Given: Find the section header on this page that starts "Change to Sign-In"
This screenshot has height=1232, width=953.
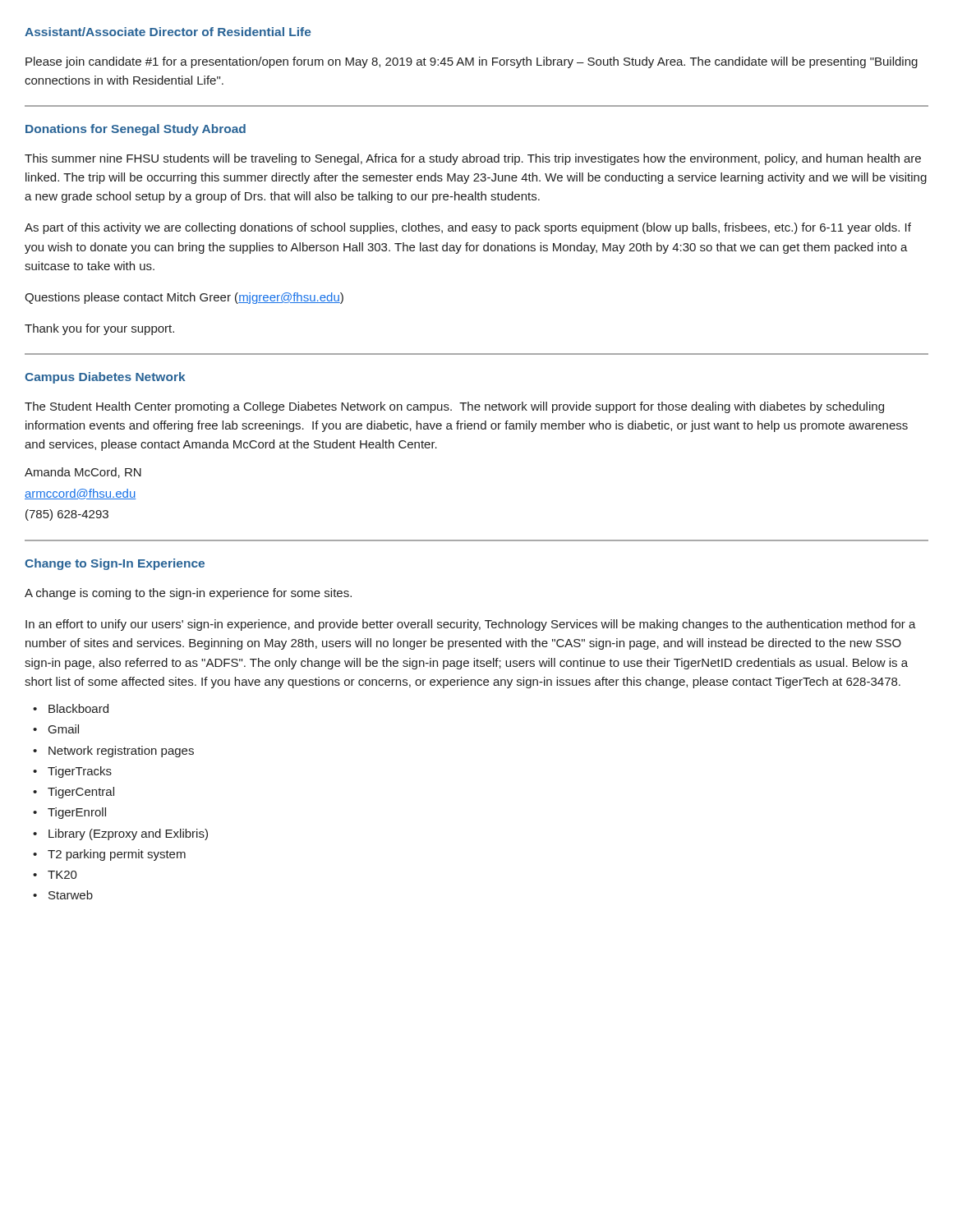Looking at the screenshot, I should click(x=115, y=564).
